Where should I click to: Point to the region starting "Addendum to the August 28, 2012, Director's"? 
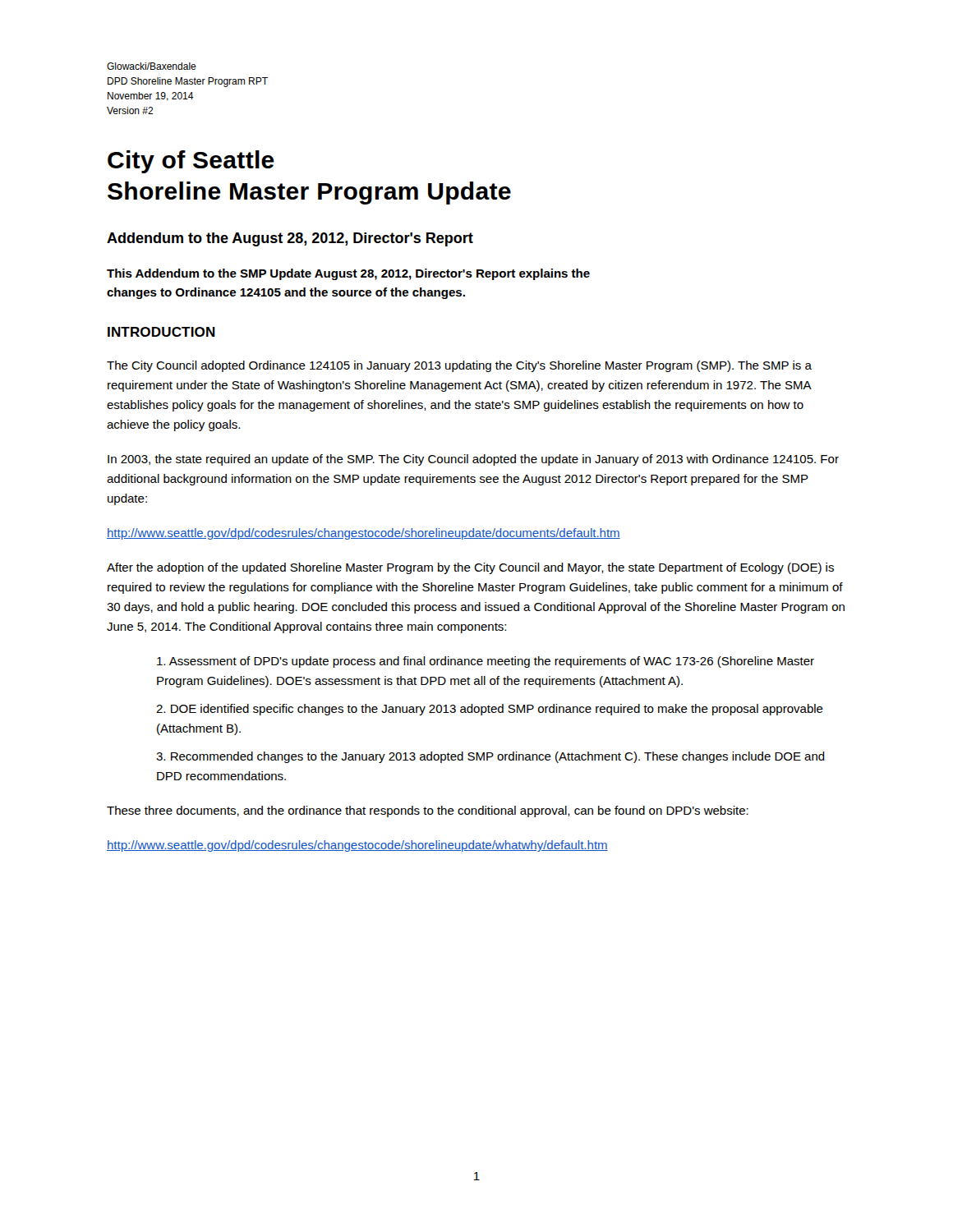(290, 238)
